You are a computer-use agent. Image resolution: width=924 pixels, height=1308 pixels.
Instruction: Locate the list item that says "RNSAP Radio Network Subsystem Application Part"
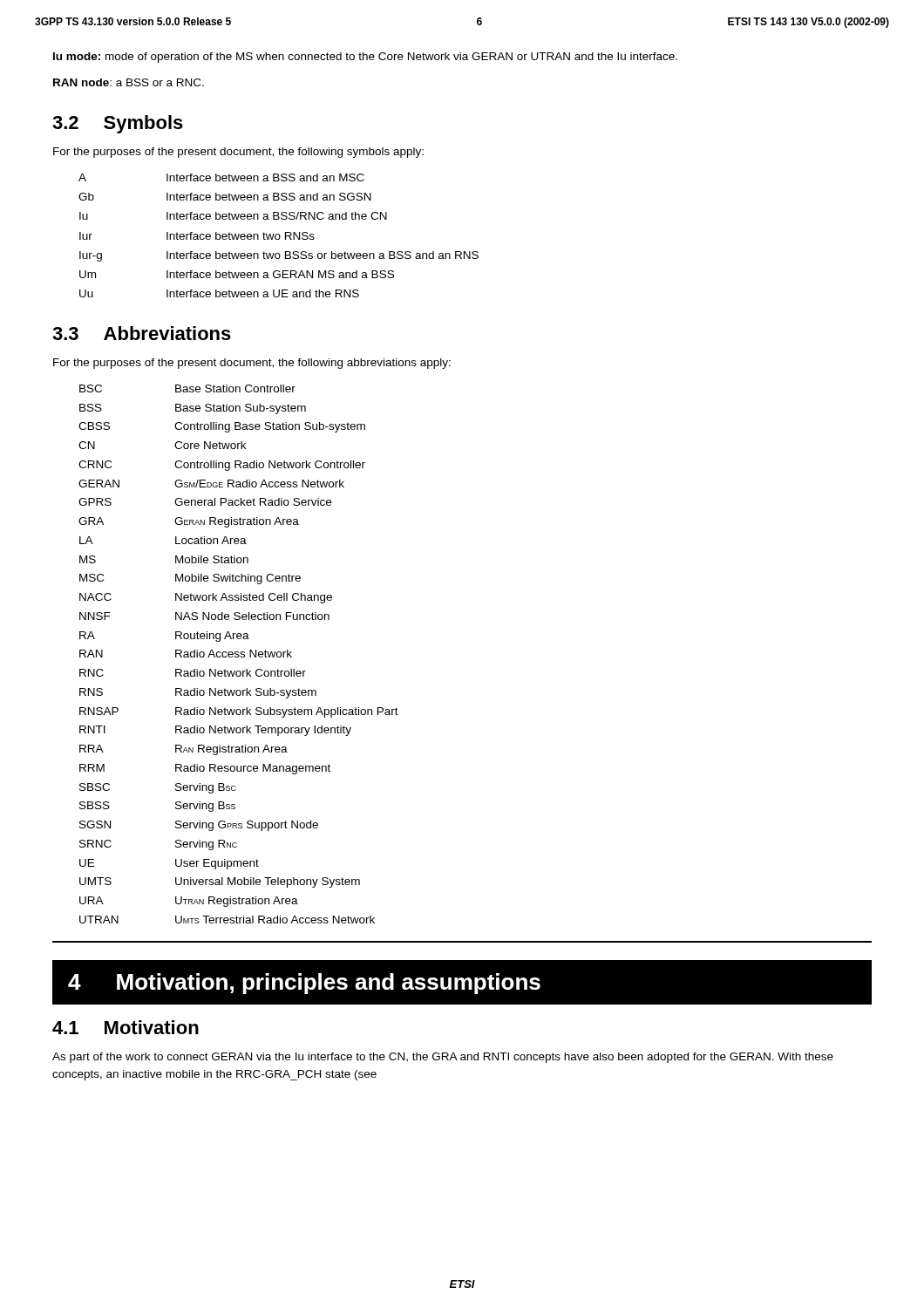[239, 712]
